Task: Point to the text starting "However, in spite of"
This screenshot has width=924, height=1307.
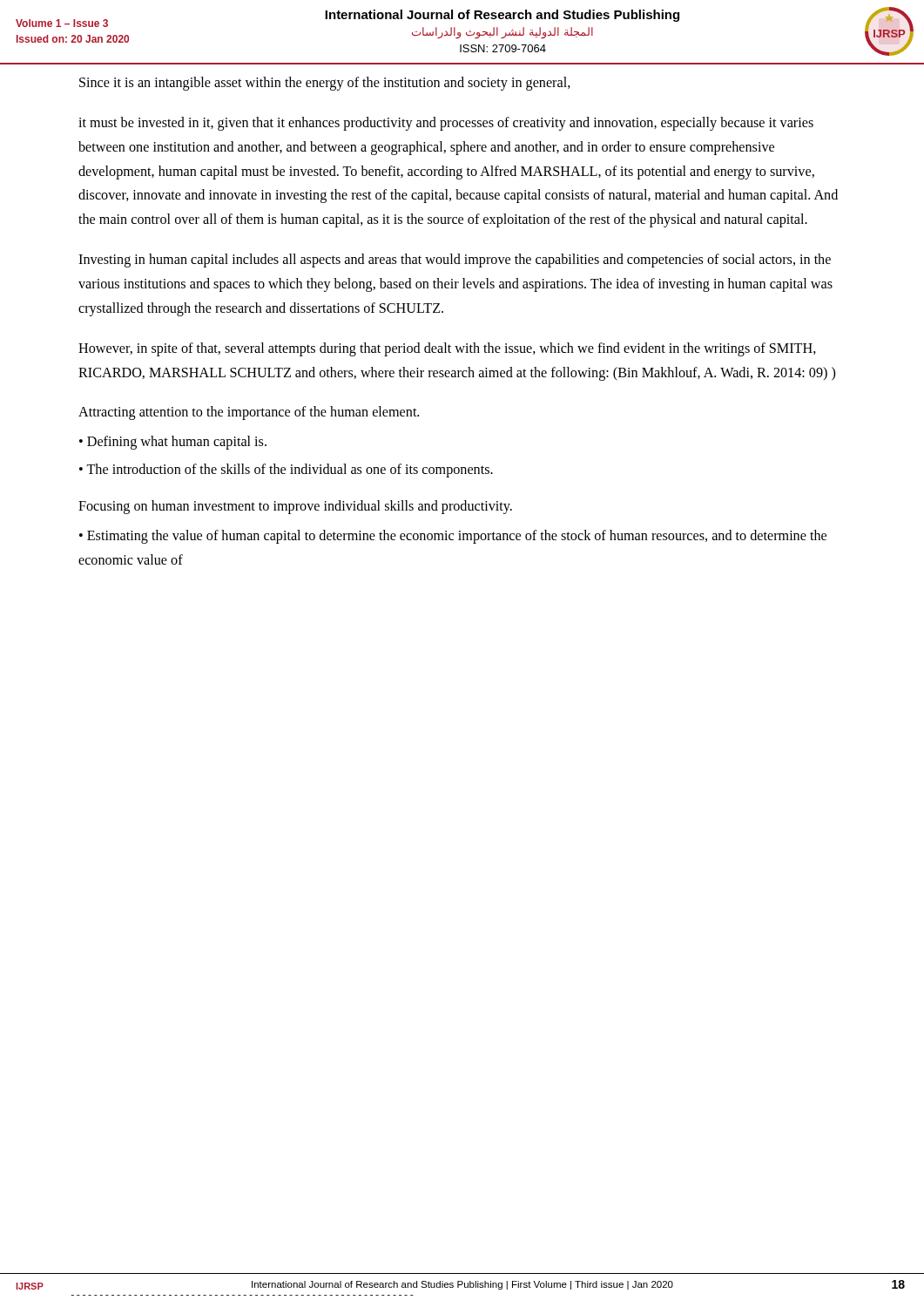Action: (457, 360)
